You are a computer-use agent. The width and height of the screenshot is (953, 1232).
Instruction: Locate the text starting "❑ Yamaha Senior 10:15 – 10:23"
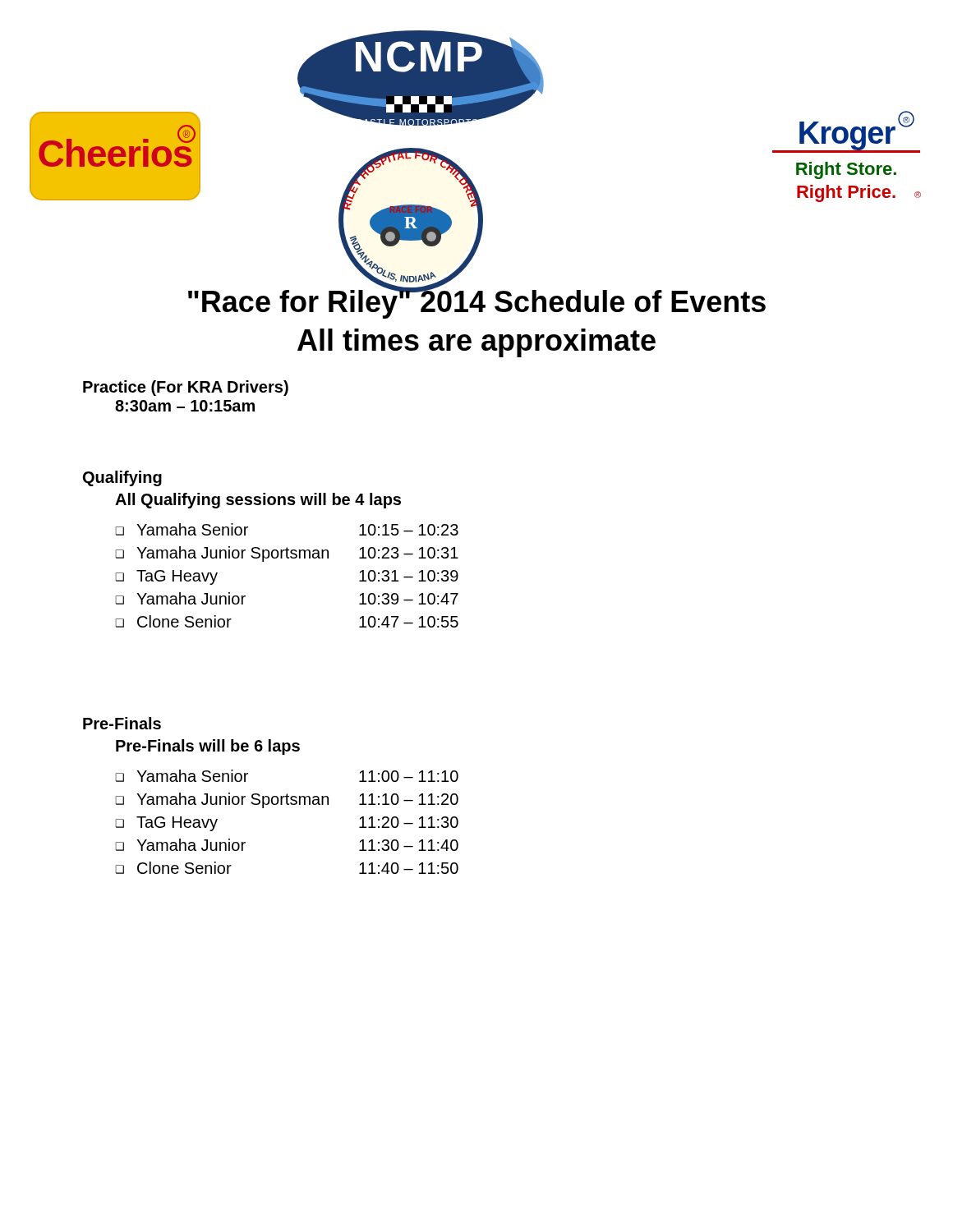183,528
